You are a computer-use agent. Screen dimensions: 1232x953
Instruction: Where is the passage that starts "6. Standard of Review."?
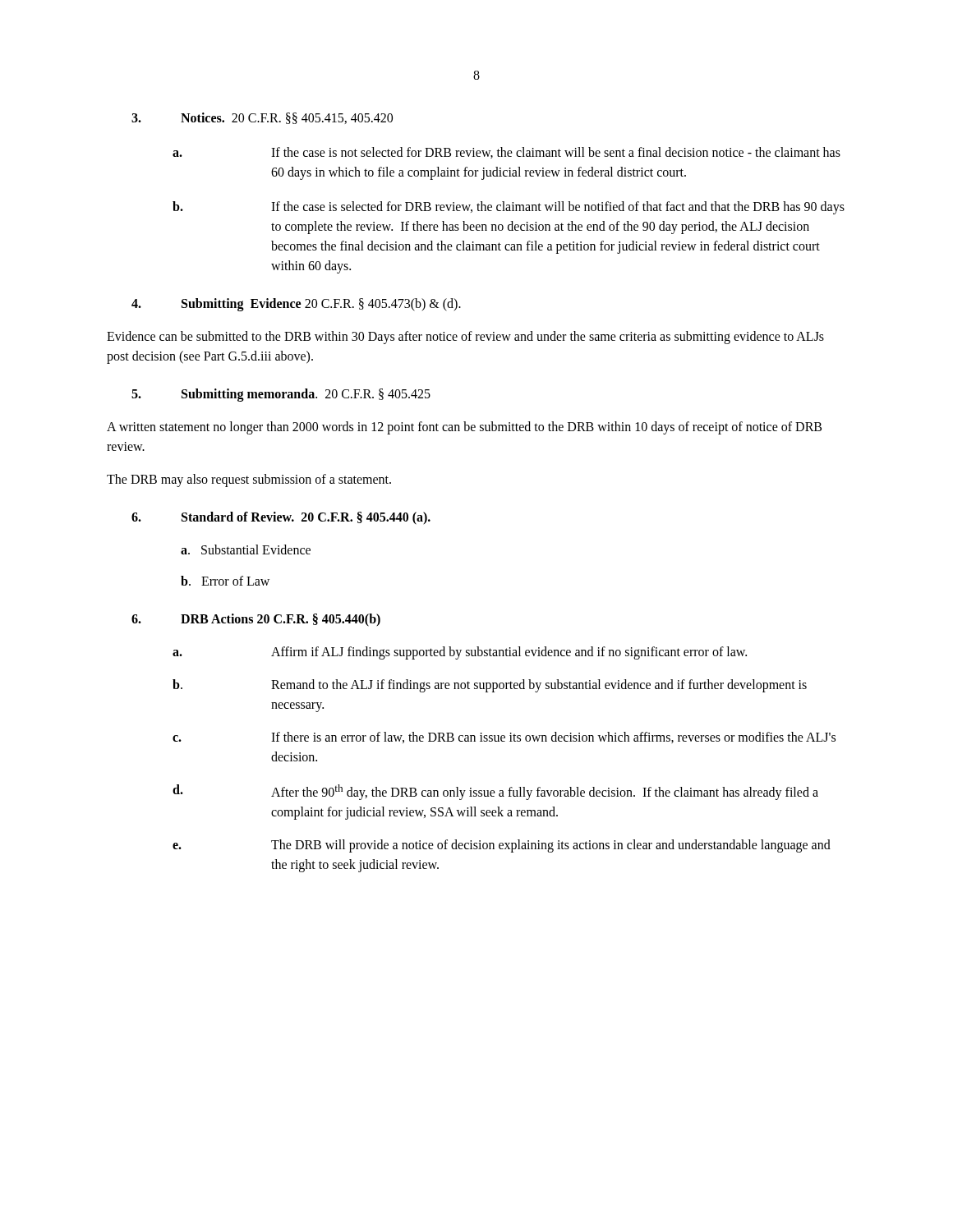tap(281, 517)
